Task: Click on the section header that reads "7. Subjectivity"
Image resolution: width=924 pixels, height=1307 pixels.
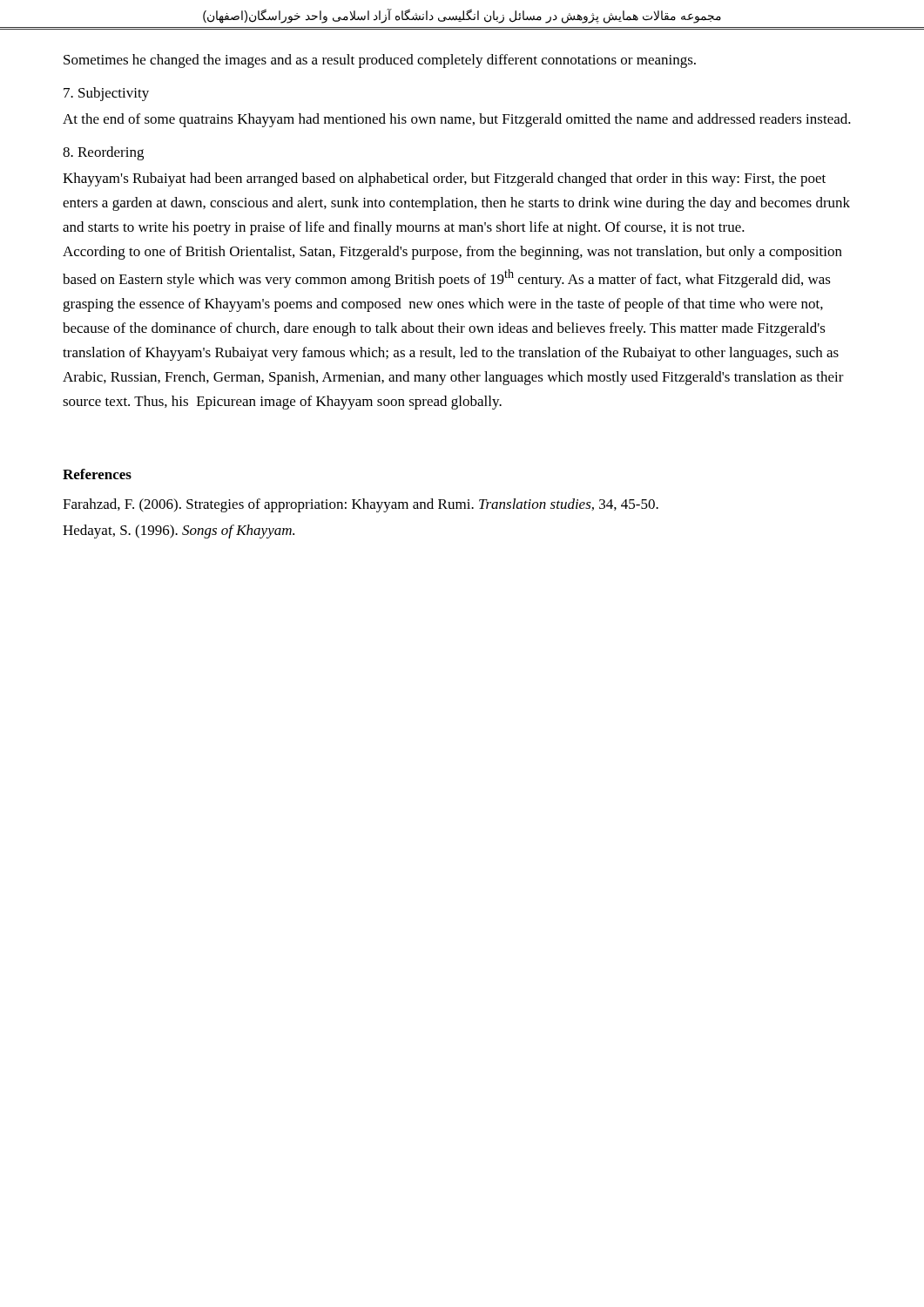Action: [x=106, y=93]
